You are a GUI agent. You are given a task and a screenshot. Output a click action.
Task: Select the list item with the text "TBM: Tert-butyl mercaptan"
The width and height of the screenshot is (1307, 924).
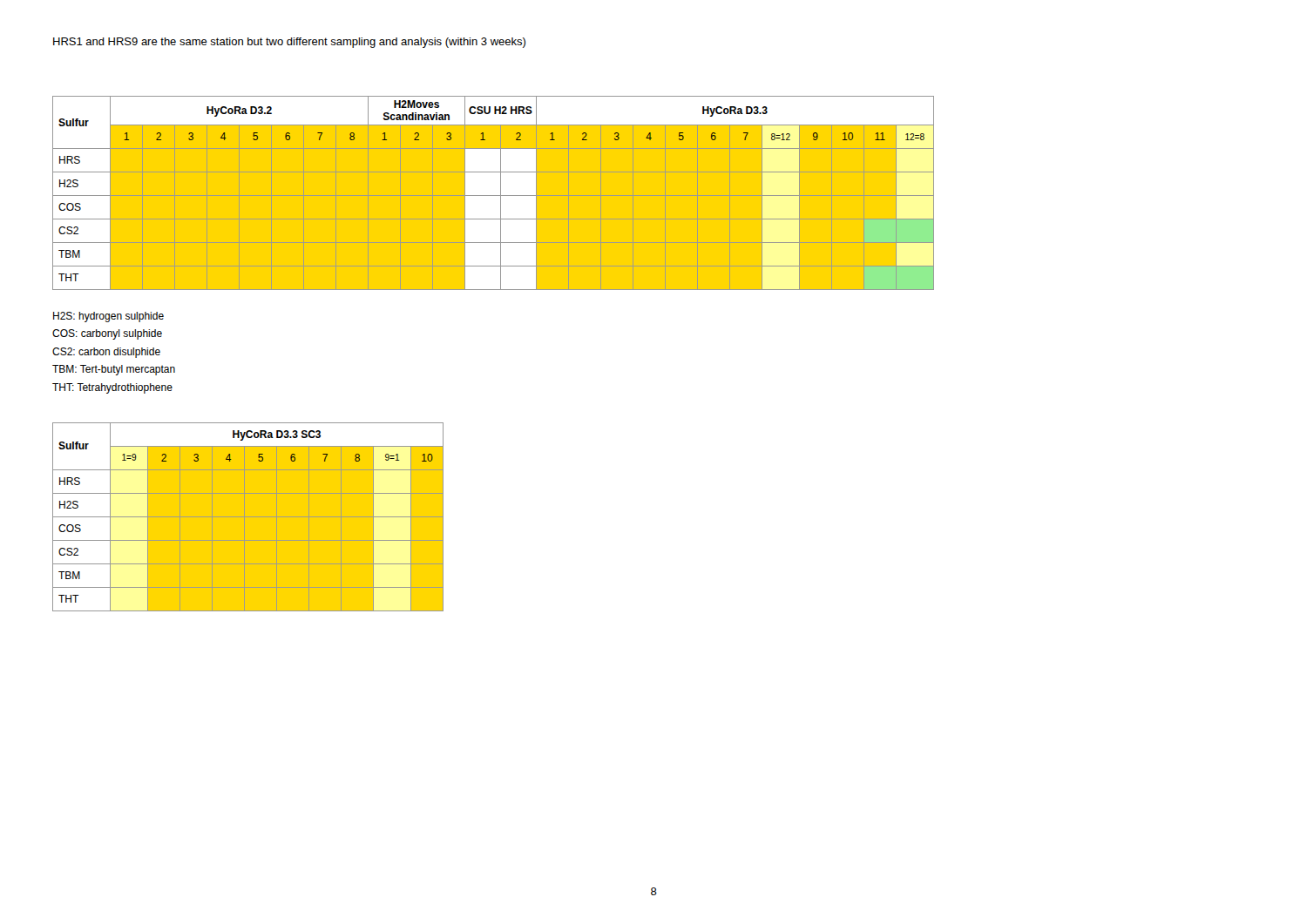114,369
